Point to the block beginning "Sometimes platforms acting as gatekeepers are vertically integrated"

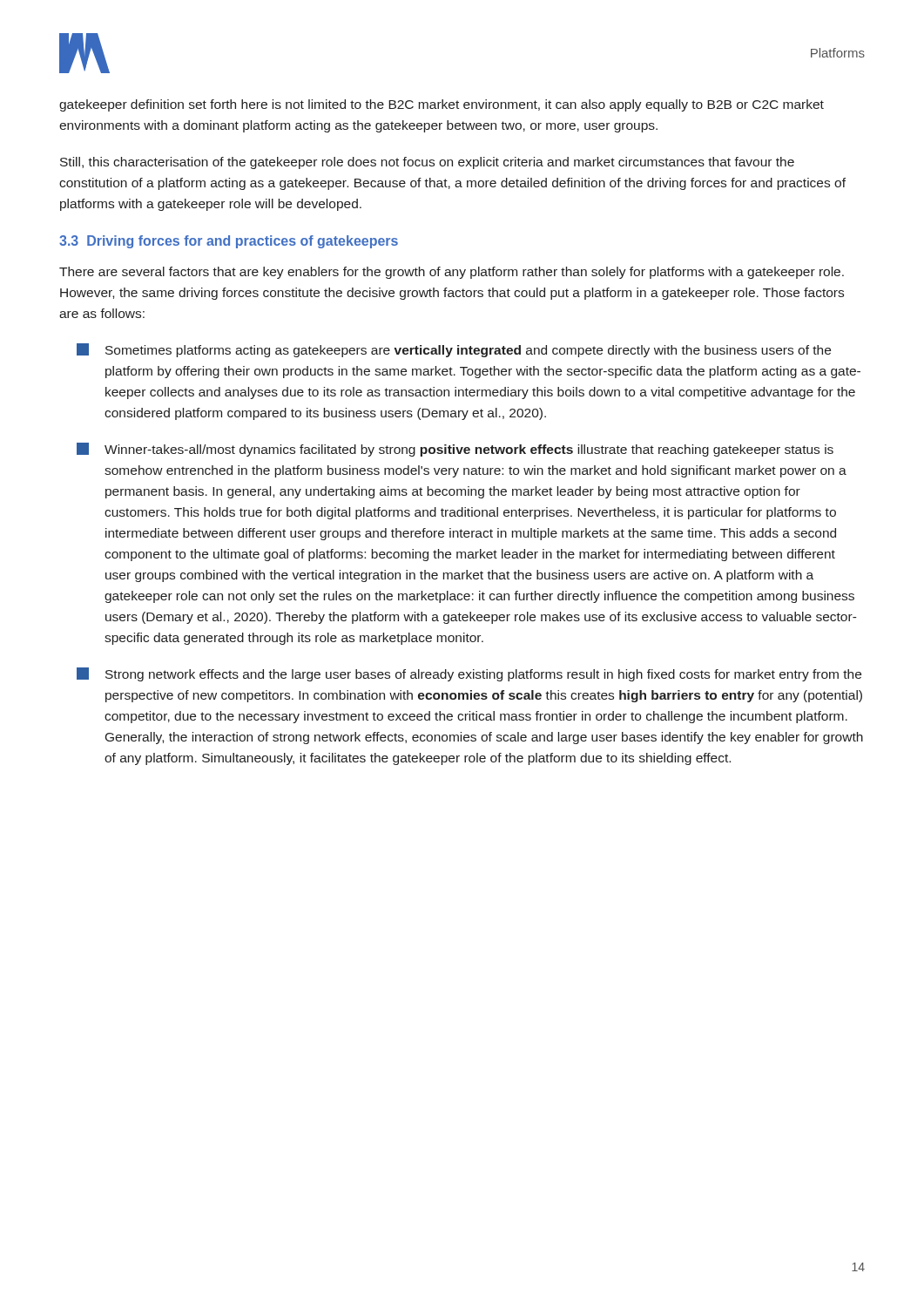[471, 382]
